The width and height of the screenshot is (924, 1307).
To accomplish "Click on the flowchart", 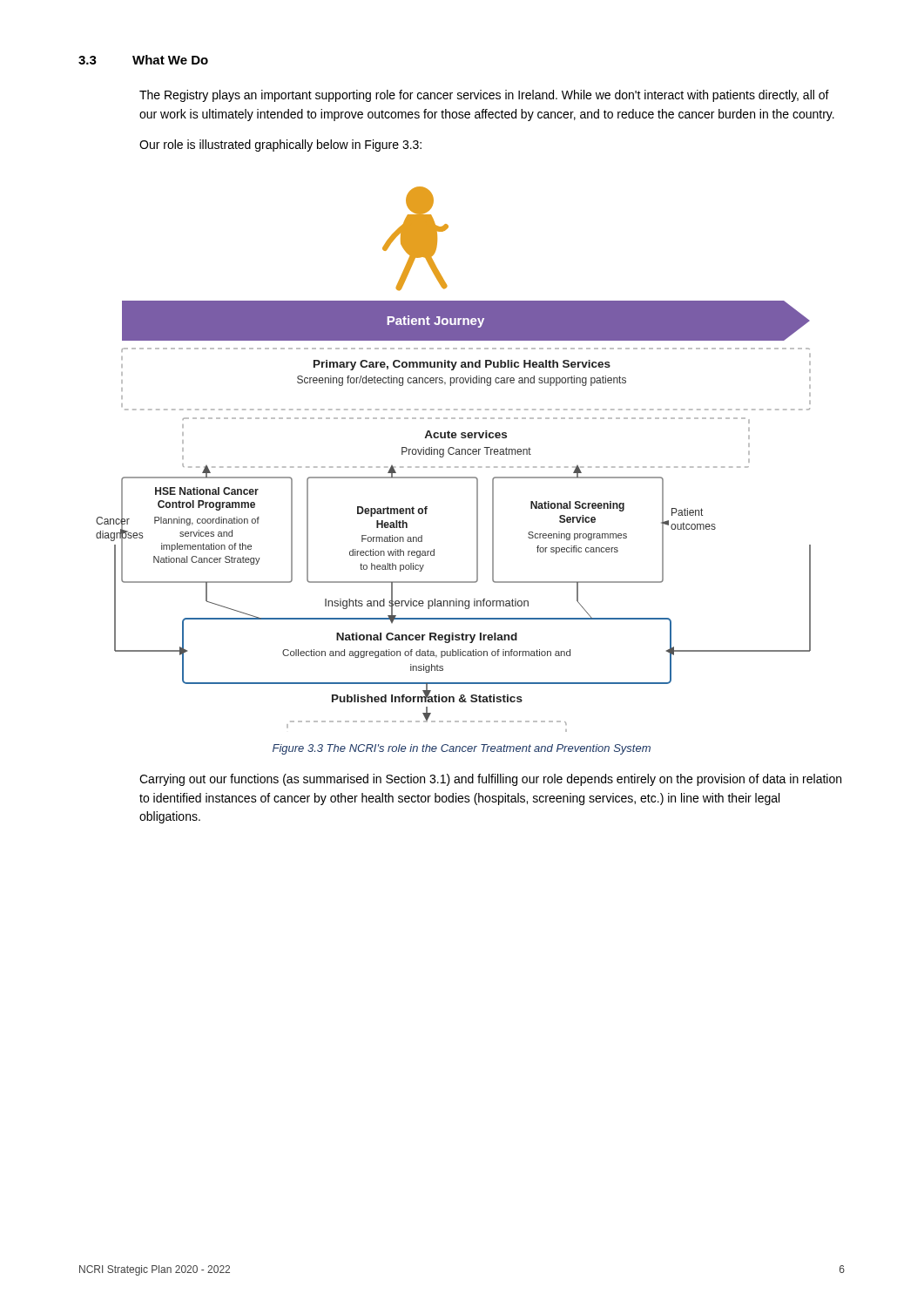I will coord(470,454).
